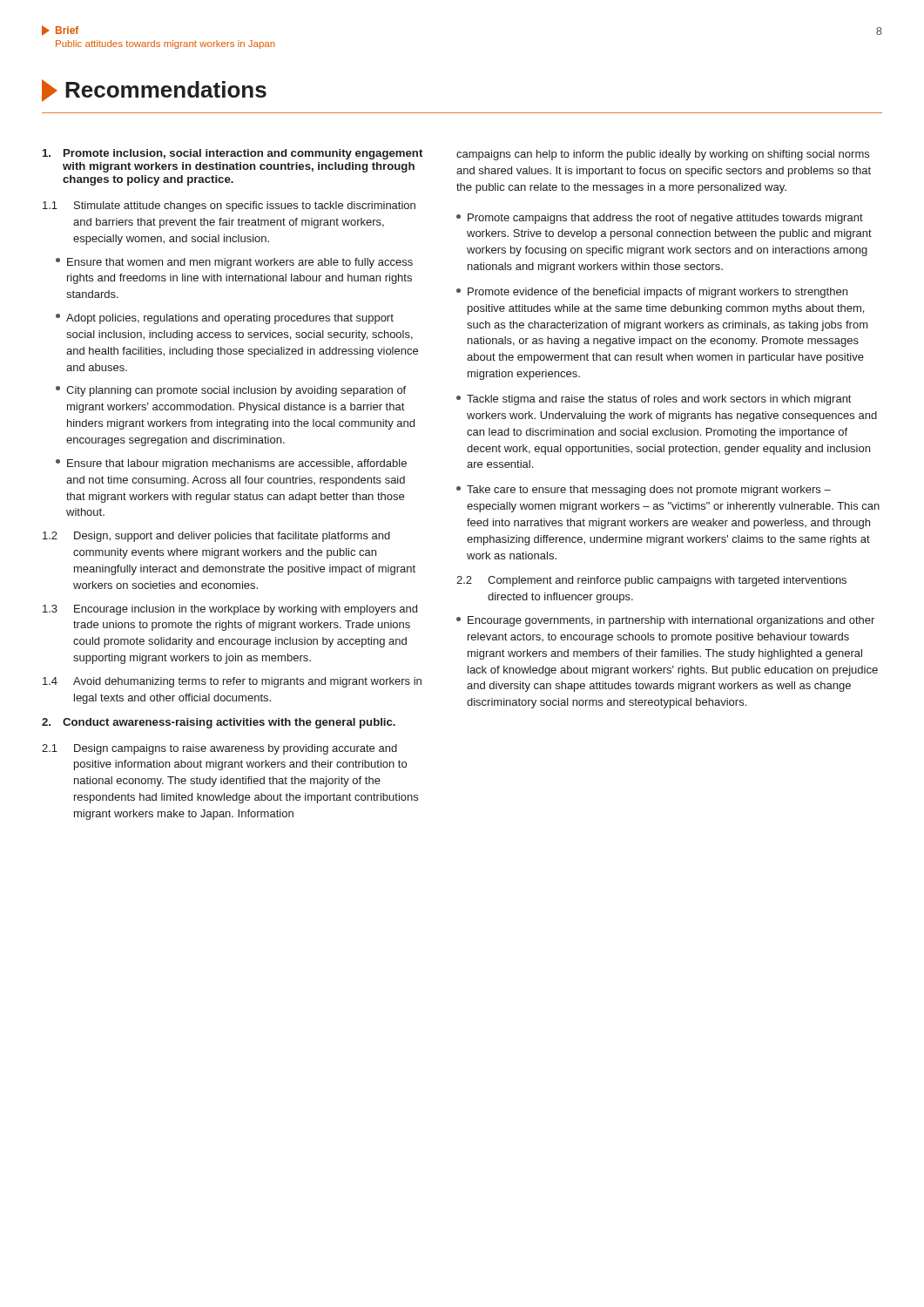This screenshot has width=924, height=1307.
Task: Click on the list item containing "Promote campaigns that address"
Action: pos(669,242)
